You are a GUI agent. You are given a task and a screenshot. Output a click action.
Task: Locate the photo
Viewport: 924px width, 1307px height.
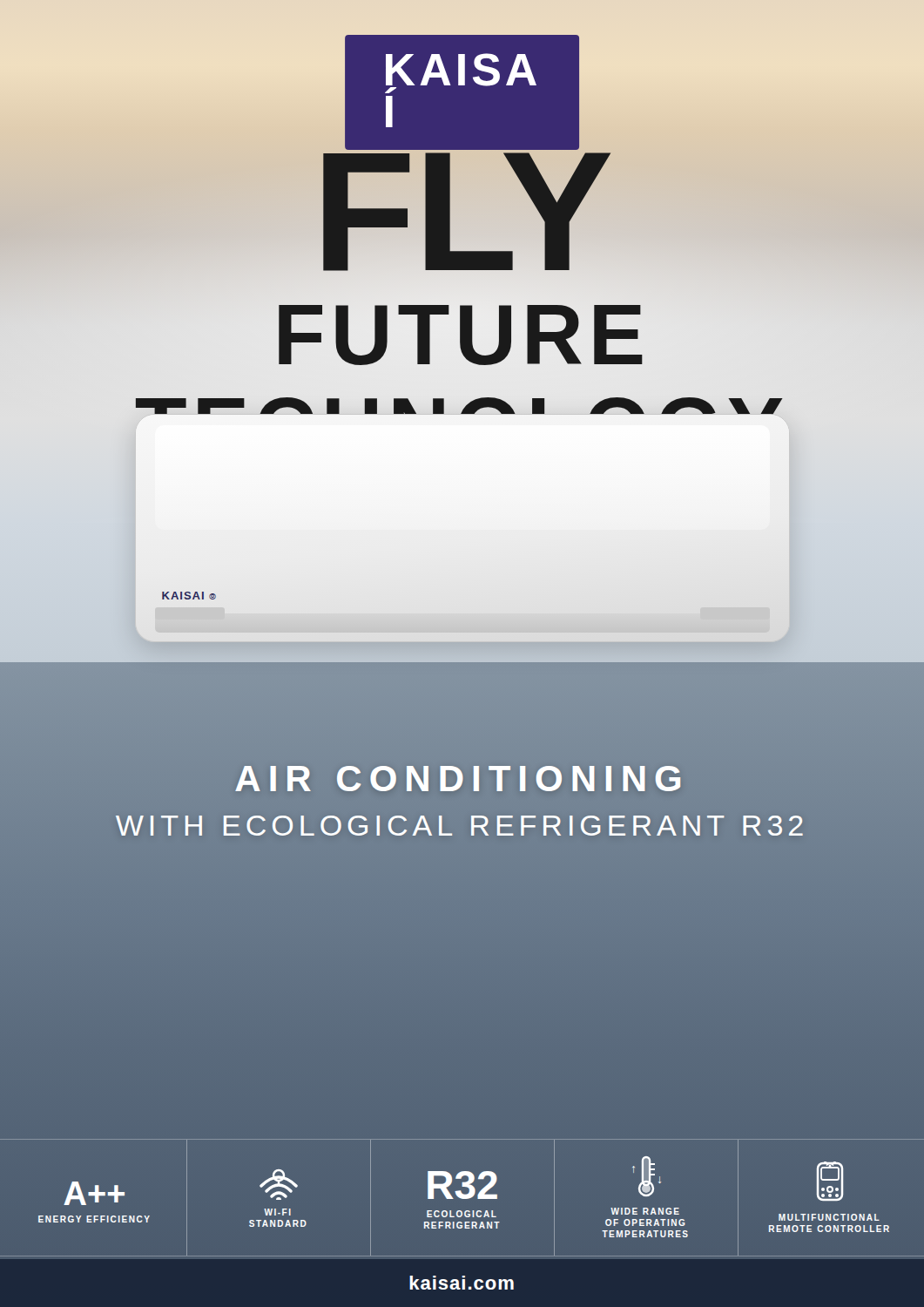pyautogui.click(x=462, y=545)
